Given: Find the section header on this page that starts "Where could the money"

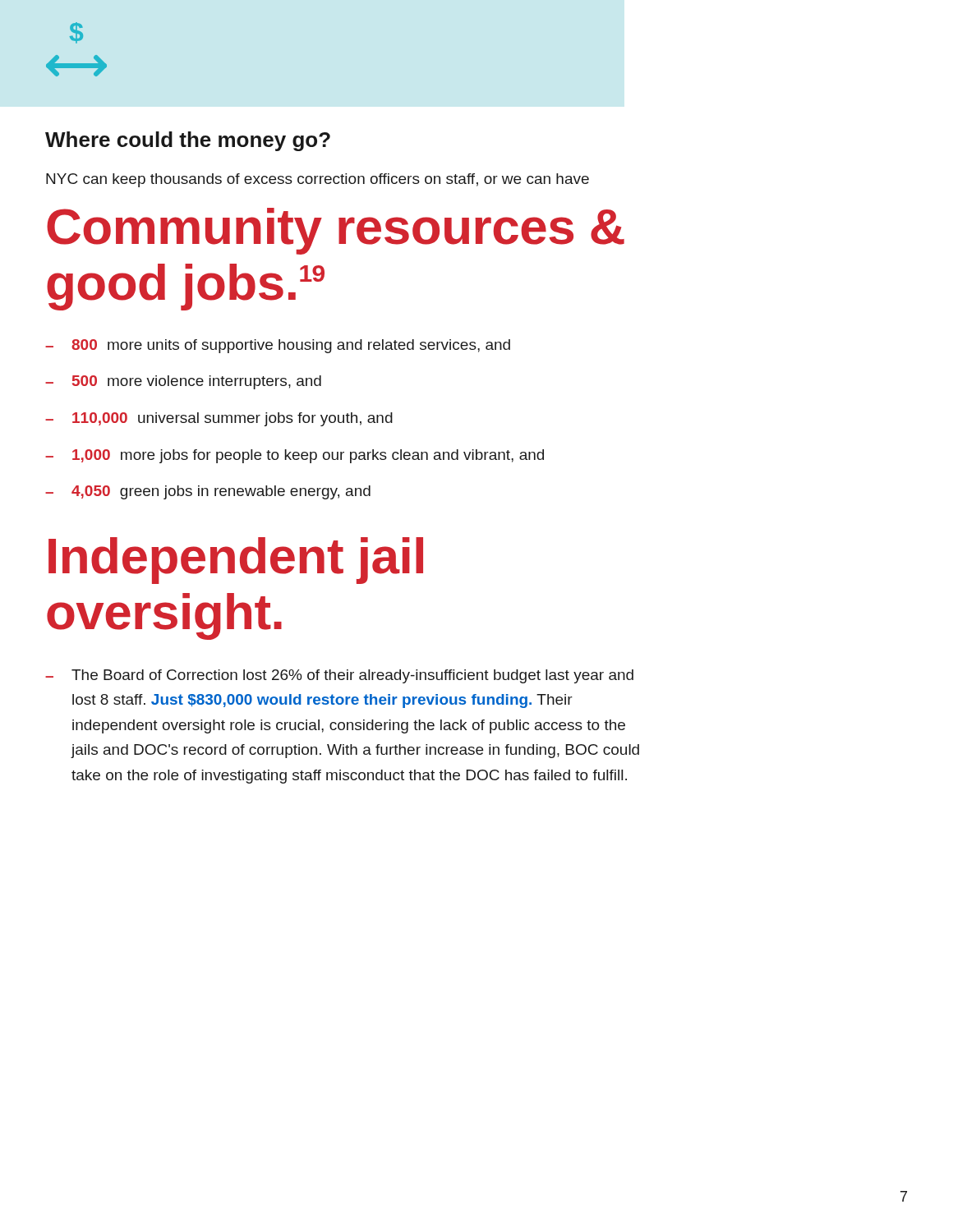Looking at the screenshot, I should point(188,140).
